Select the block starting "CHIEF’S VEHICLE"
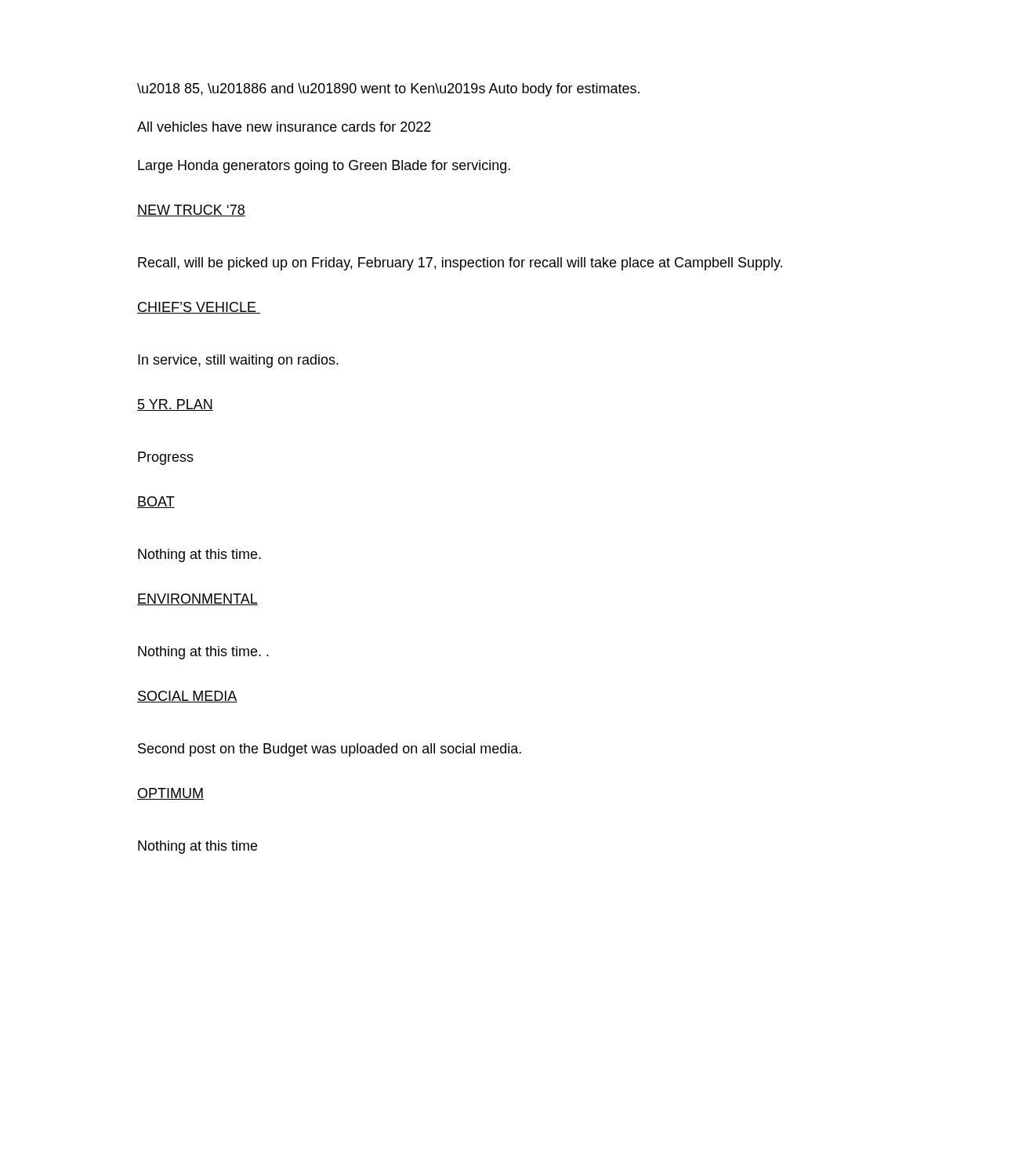This screenshot has width=1011, height=1176. click(199, 308)
